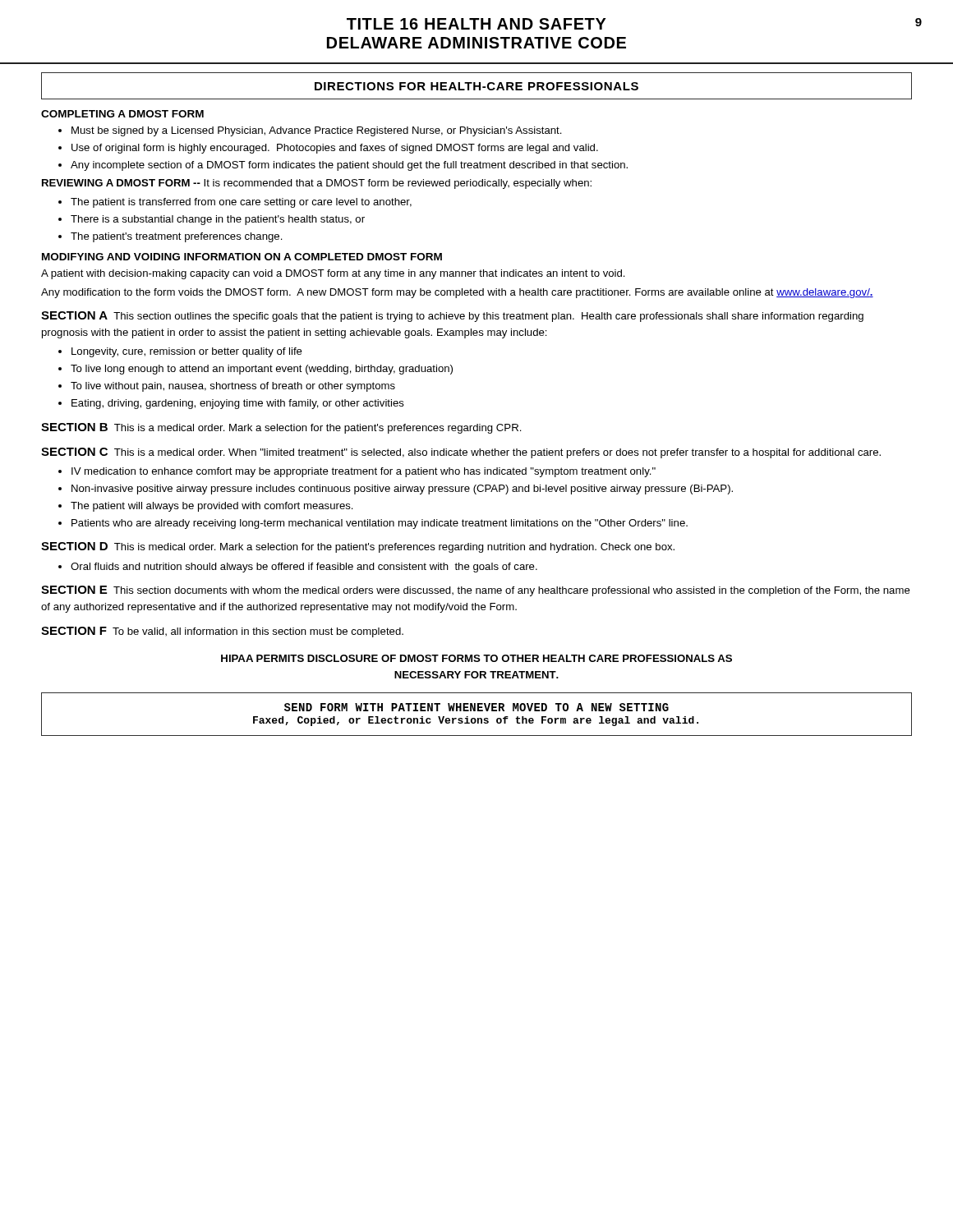
Task: Locate the list item with the text "The patient is transferred from"
Action: point(241,201)
